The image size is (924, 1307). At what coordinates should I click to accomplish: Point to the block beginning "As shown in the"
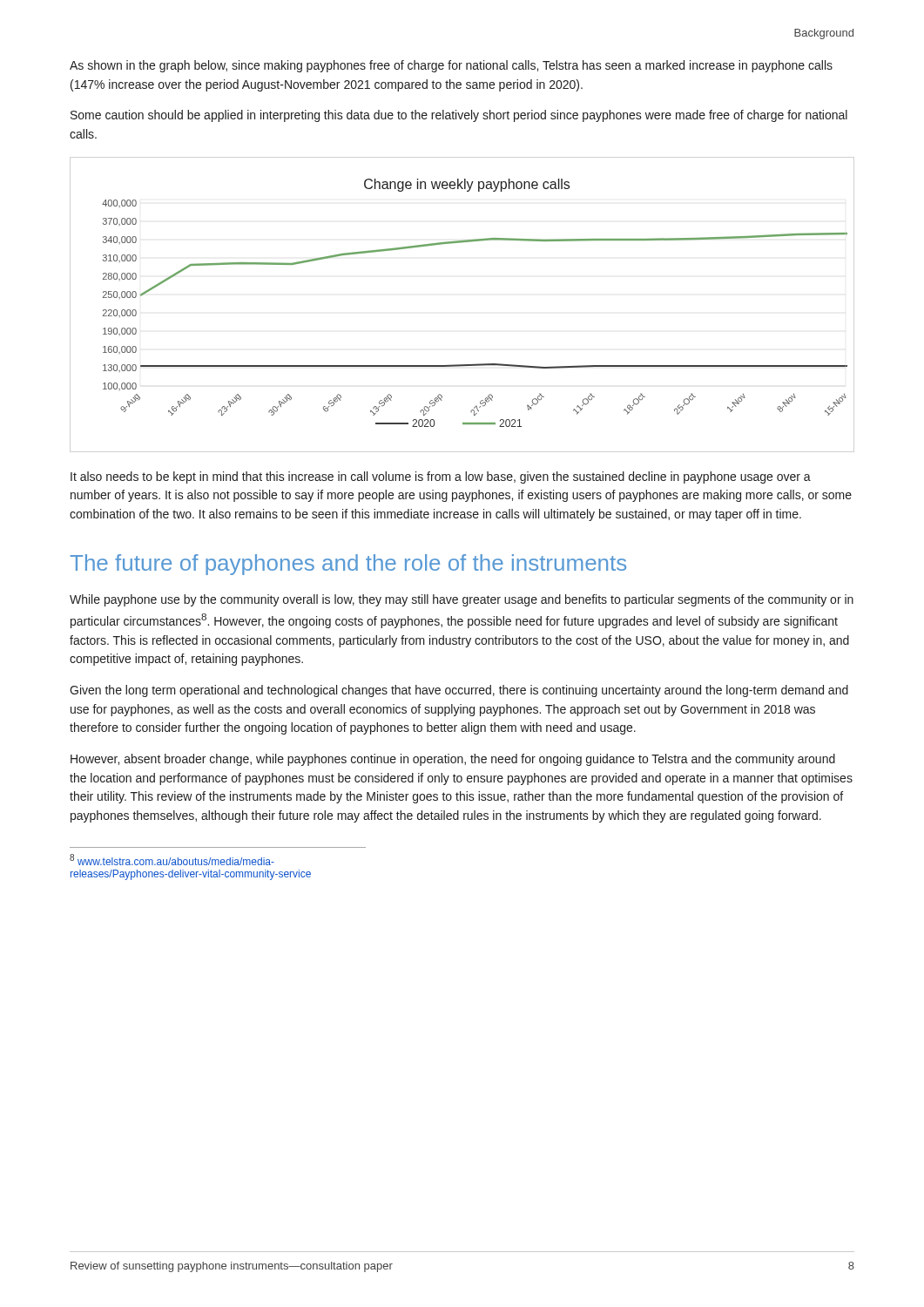pos(451,75)
